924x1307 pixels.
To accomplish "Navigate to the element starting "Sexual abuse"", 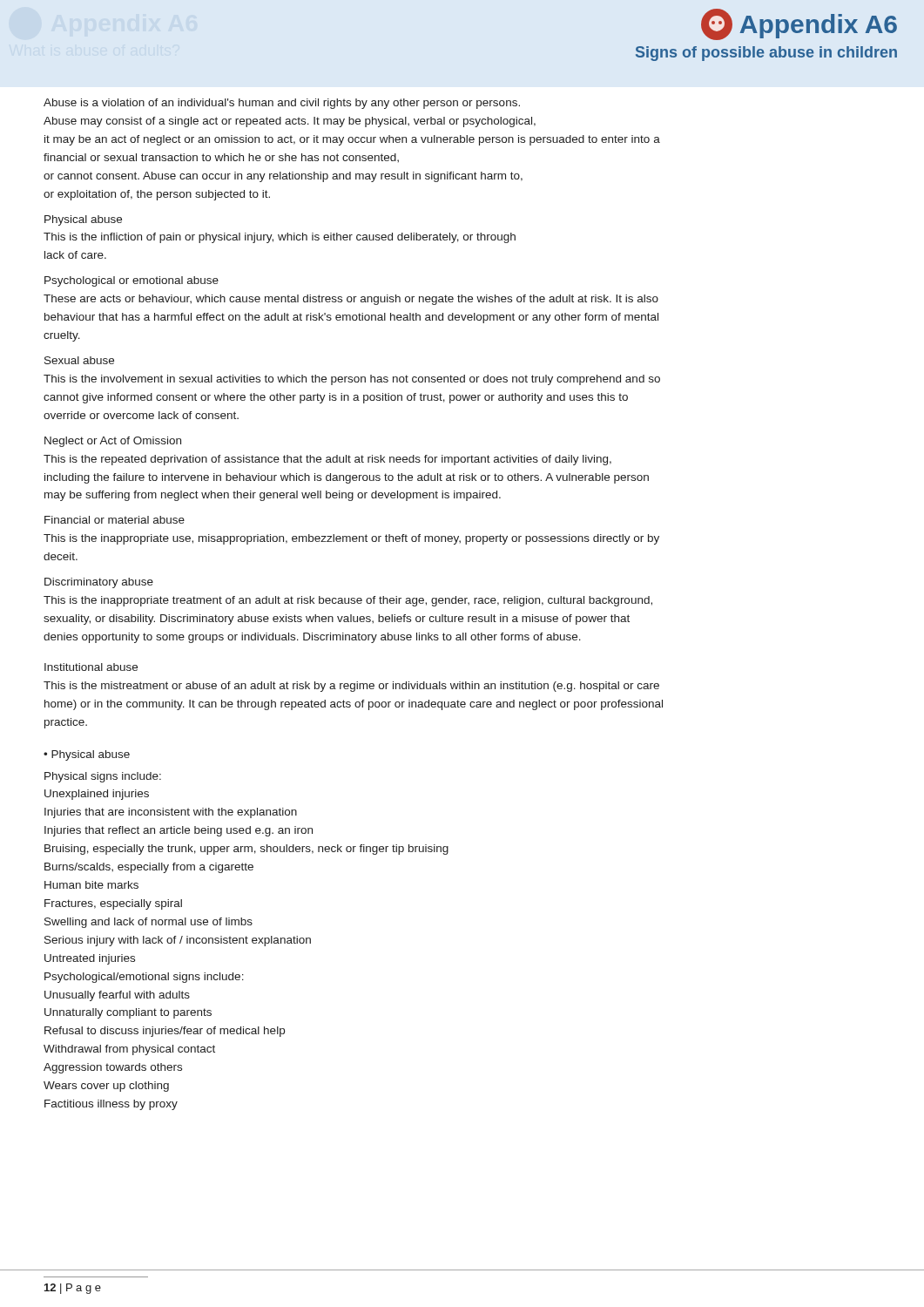I will pos(79,360).
